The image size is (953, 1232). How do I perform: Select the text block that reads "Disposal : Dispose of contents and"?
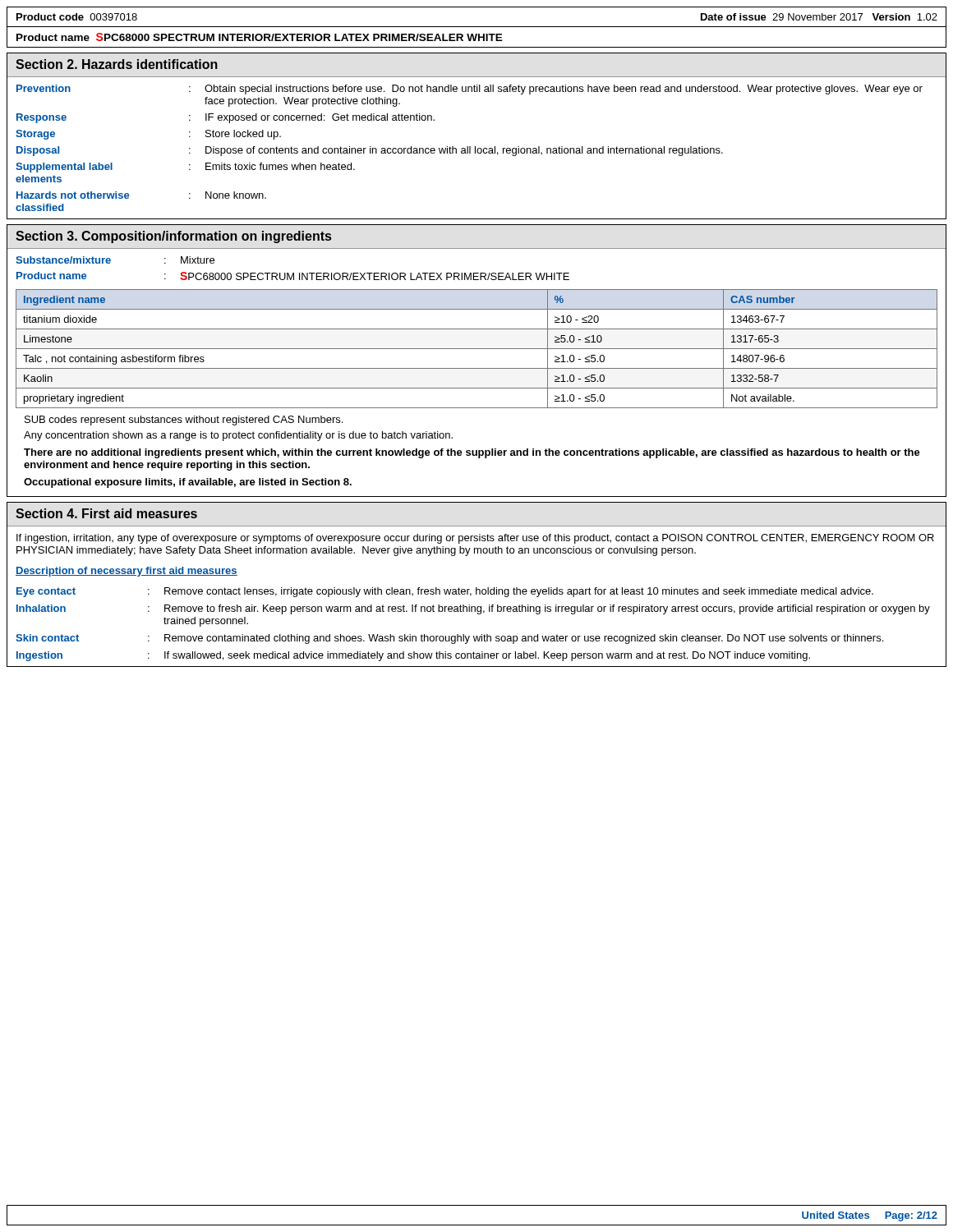pyautogui.click(x=476, y=150)
